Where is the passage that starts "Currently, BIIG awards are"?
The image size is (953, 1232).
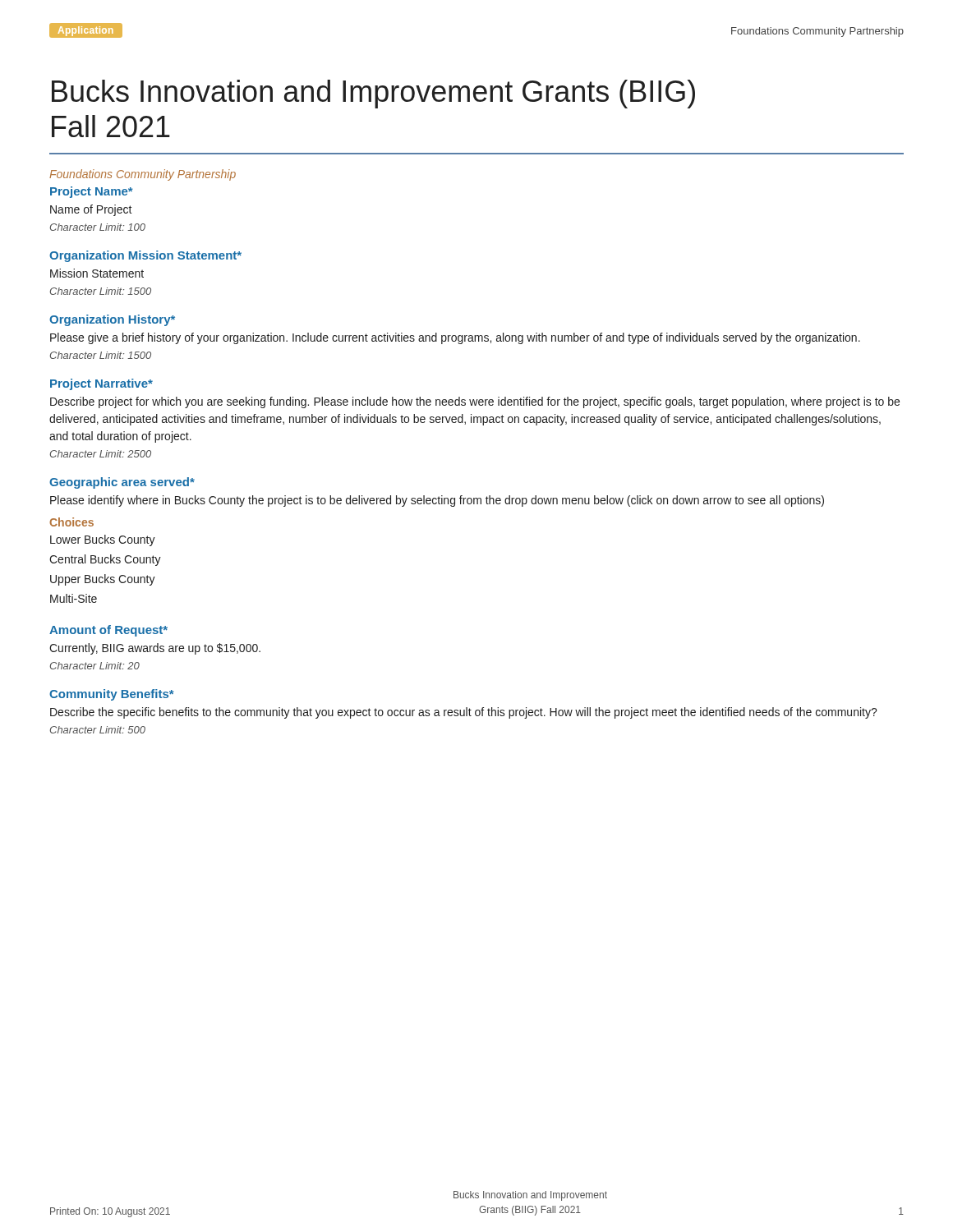click(155, 648)
